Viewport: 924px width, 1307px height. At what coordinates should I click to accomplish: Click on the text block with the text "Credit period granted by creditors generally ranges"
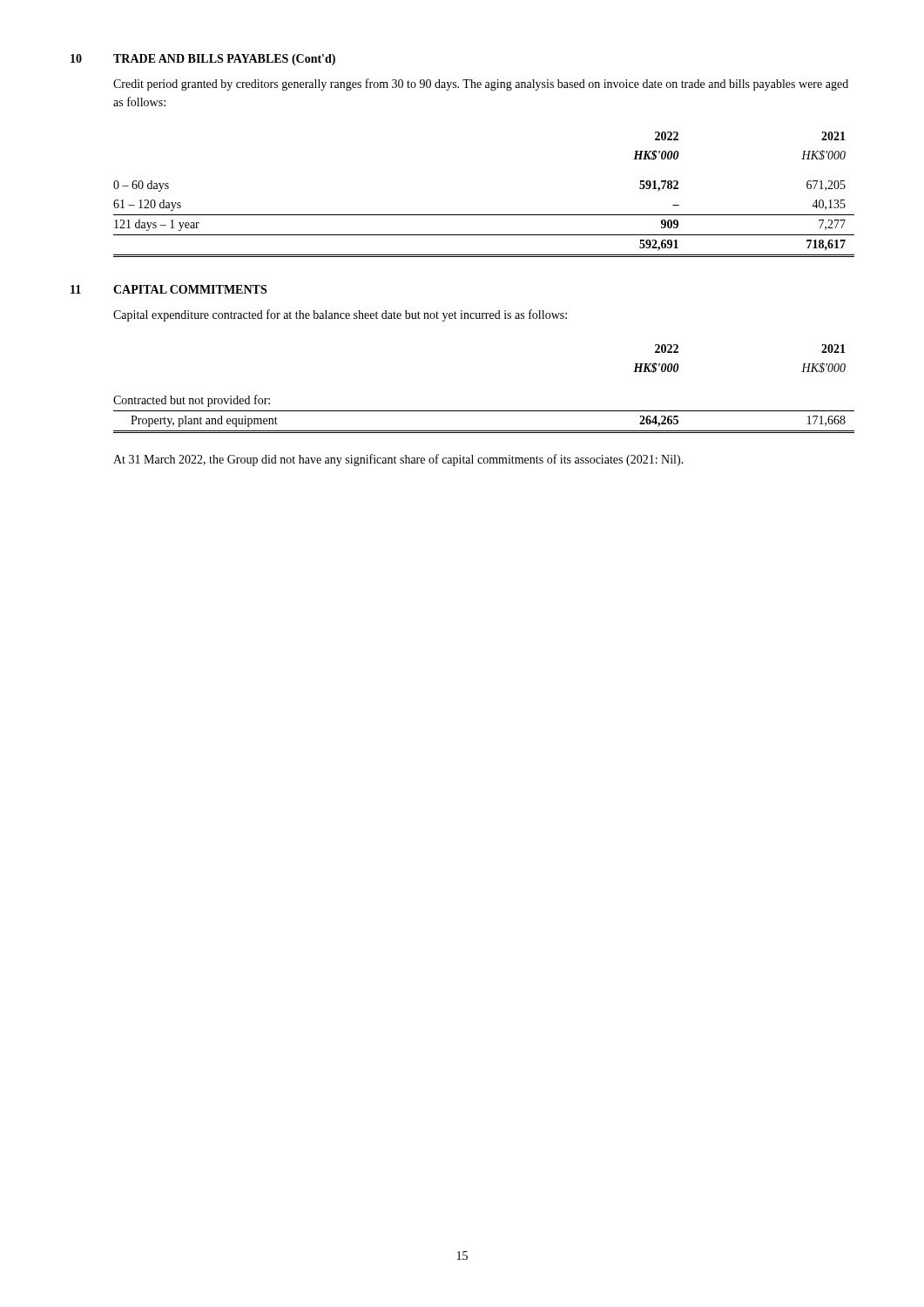(481, 93)
